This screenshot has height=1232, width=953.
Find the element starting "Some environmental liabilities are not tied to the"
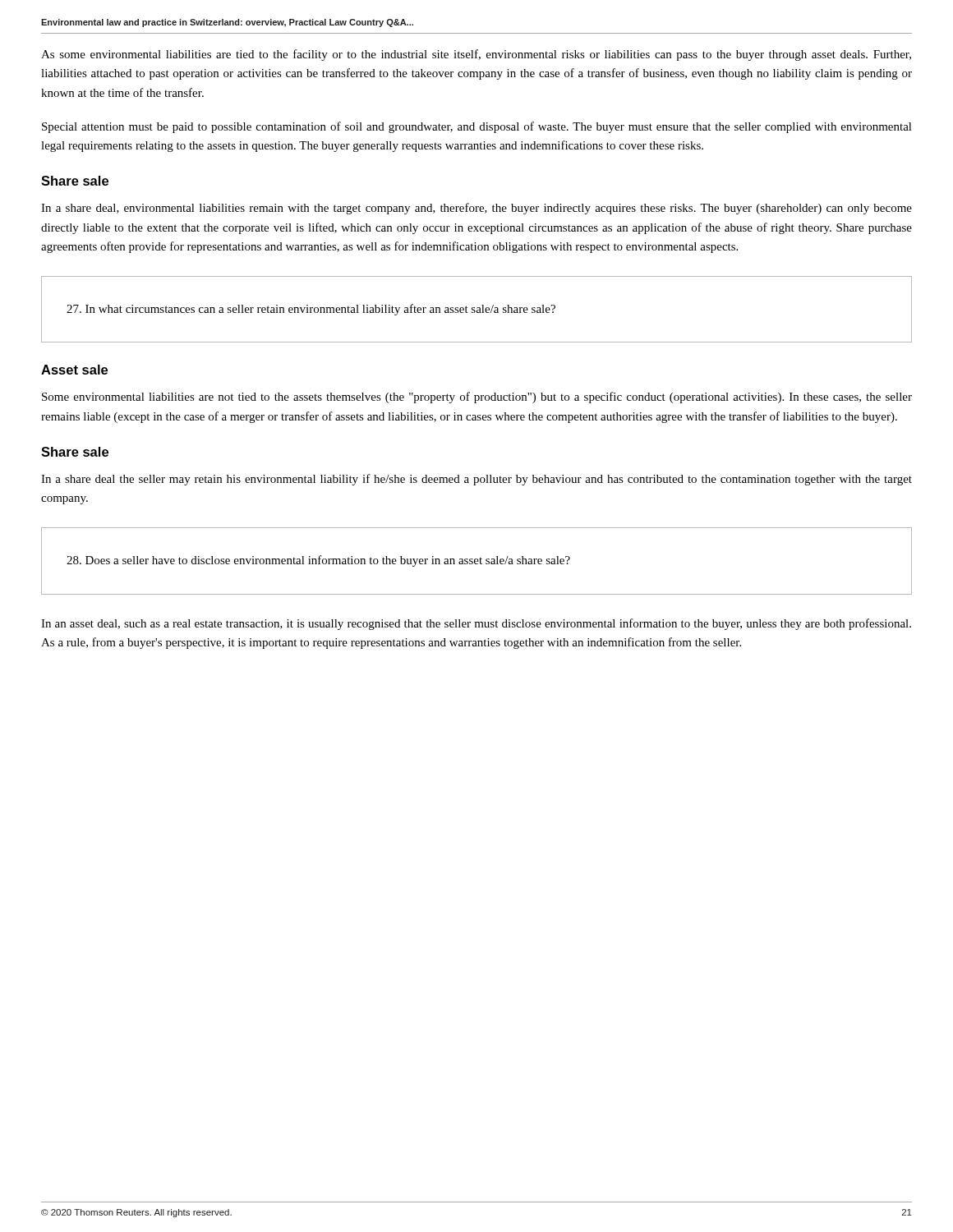[476, 406]
